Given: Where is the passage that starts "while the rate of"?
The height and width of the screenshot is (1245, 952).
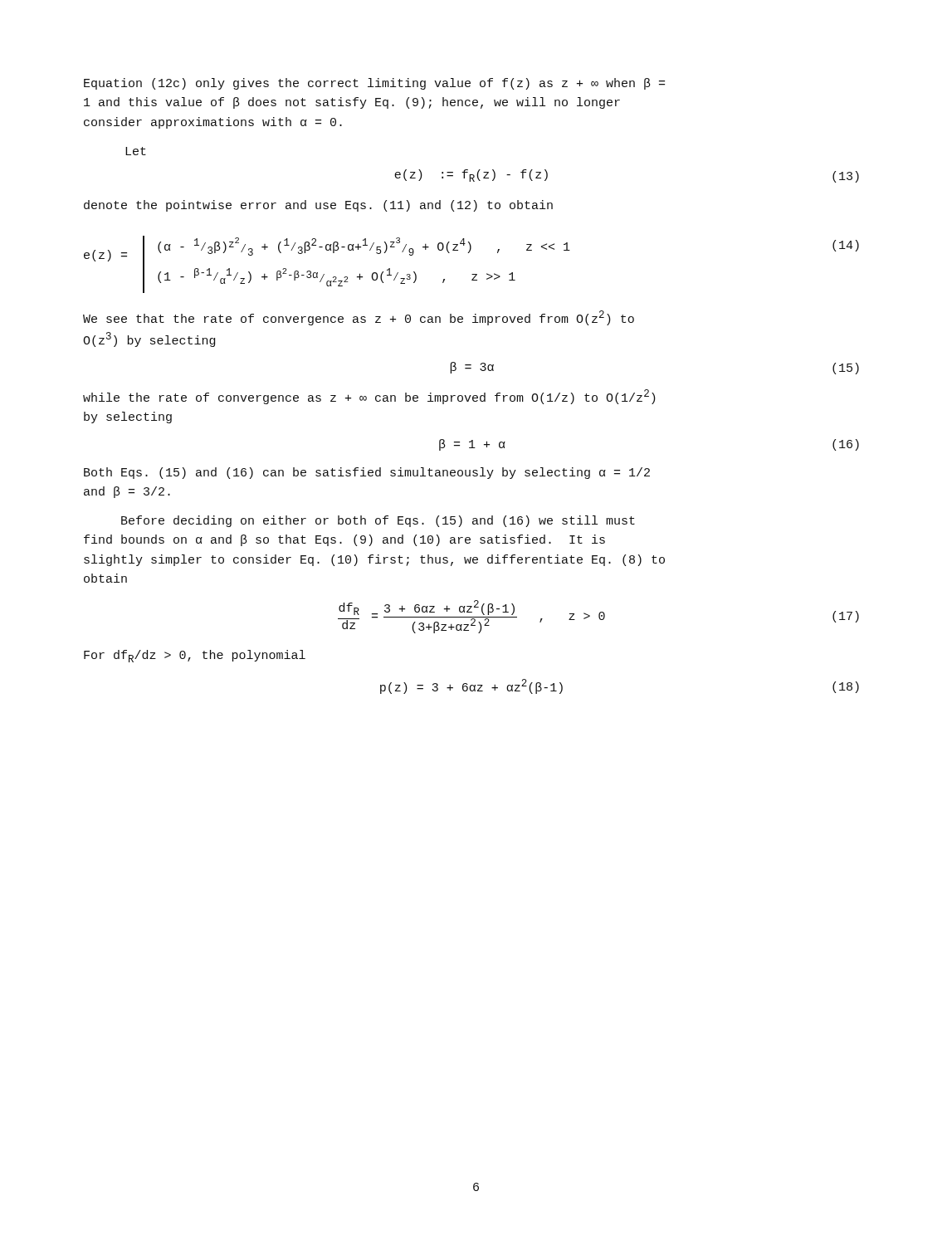Looking at the screenshot, I should coord(370,407).
